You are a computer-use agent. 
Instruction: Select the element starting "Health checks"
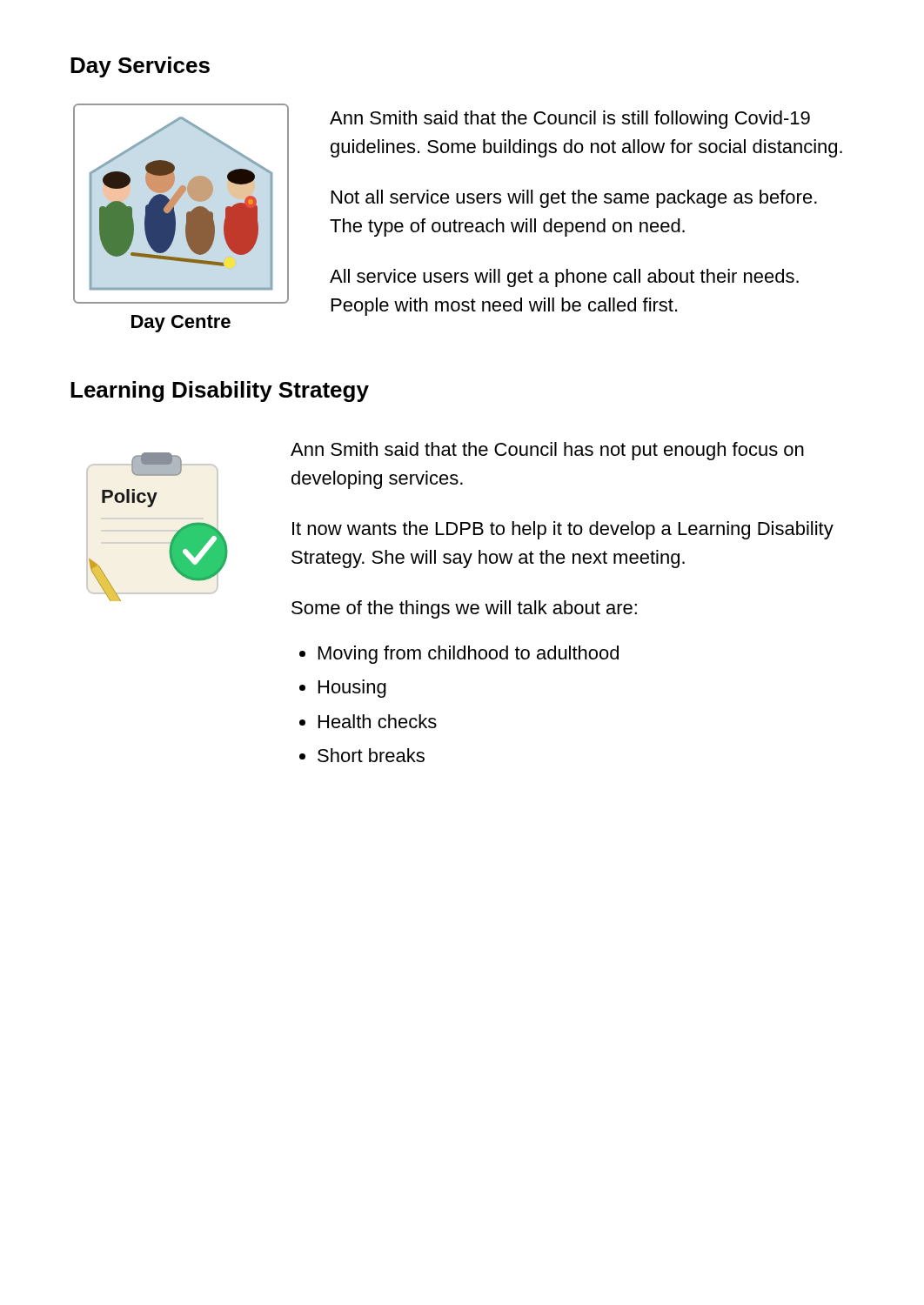coord(377,721)
